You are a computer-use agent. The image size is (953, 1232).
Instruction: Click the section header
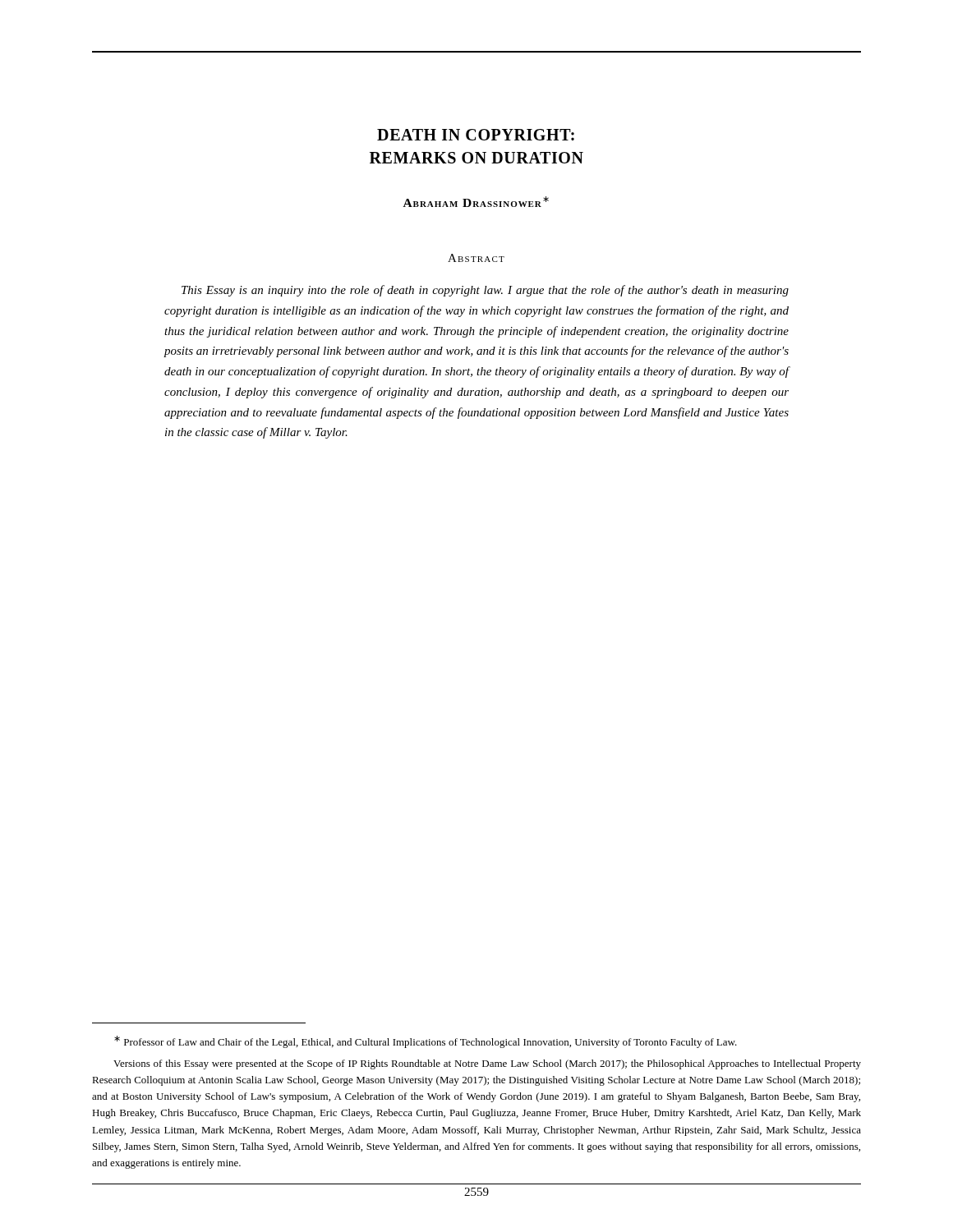click(x=476, y=258)
